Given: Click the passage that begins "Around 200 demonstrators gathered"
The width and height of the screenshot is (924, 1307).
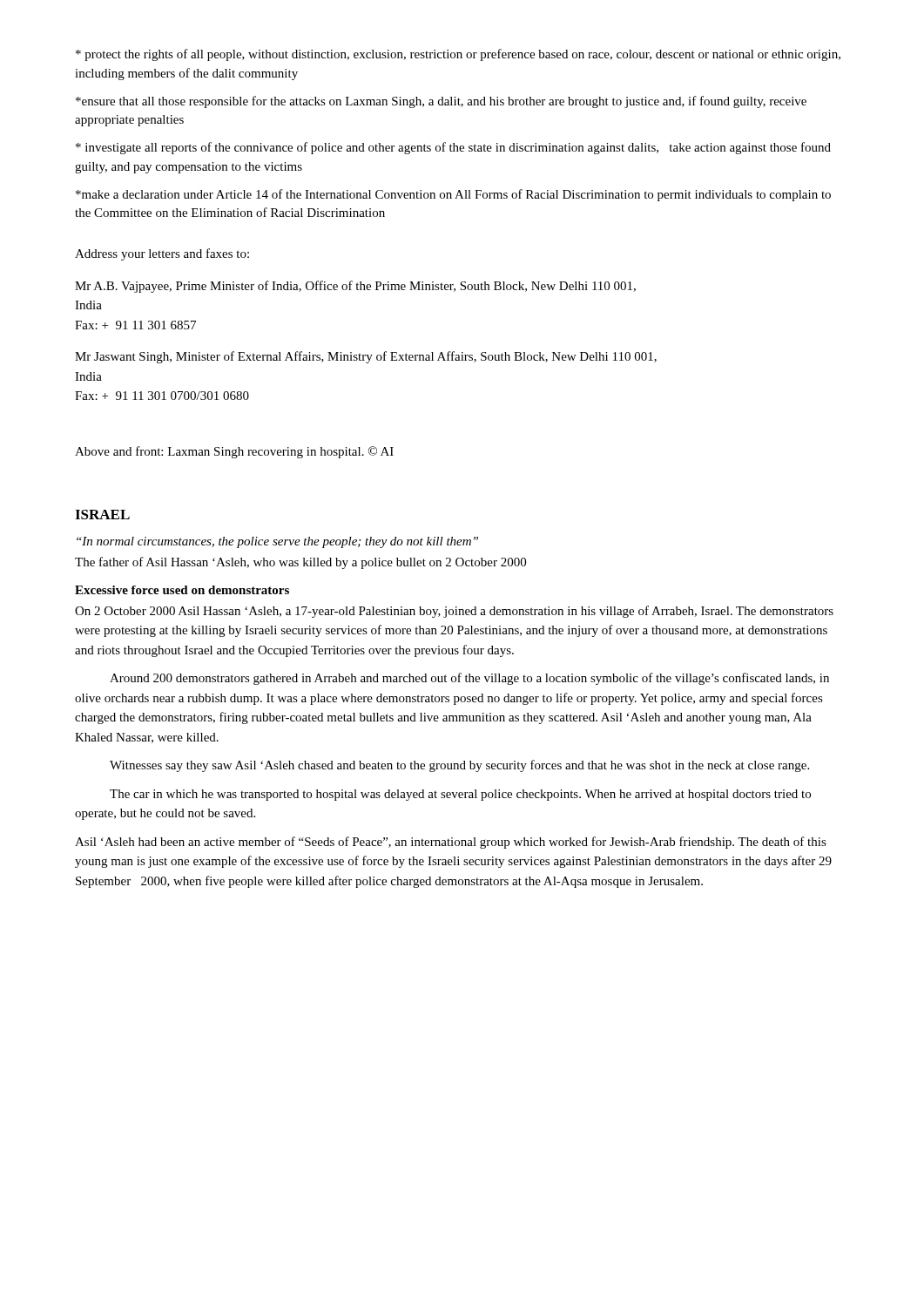Looking at the screenshot, I should tap(452, 708).
